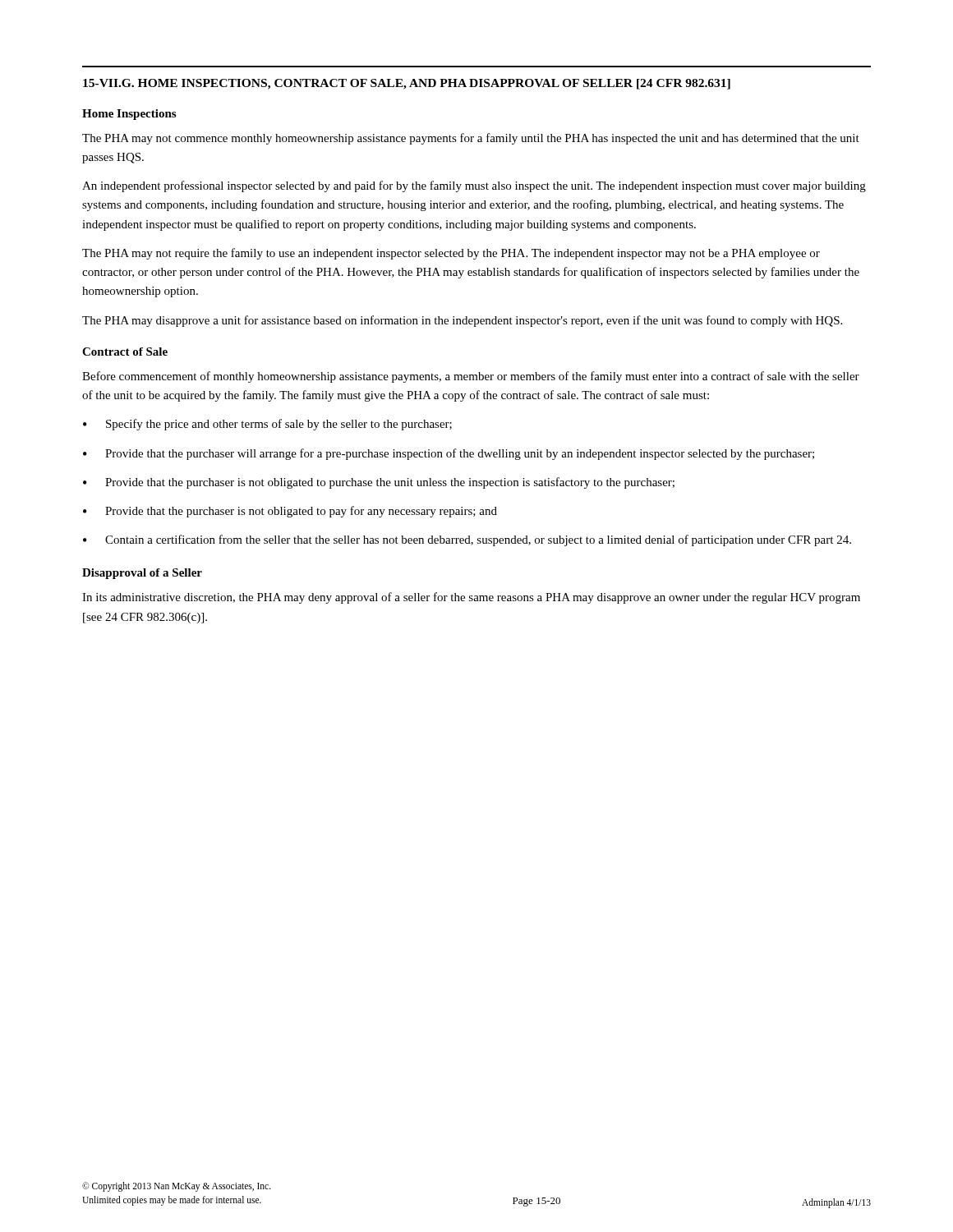953x1232 pixels.
Task: Locate the passage starting "15-VII.G. HOME INSPECTIONS,"
Action: click(x=407, y=83)
